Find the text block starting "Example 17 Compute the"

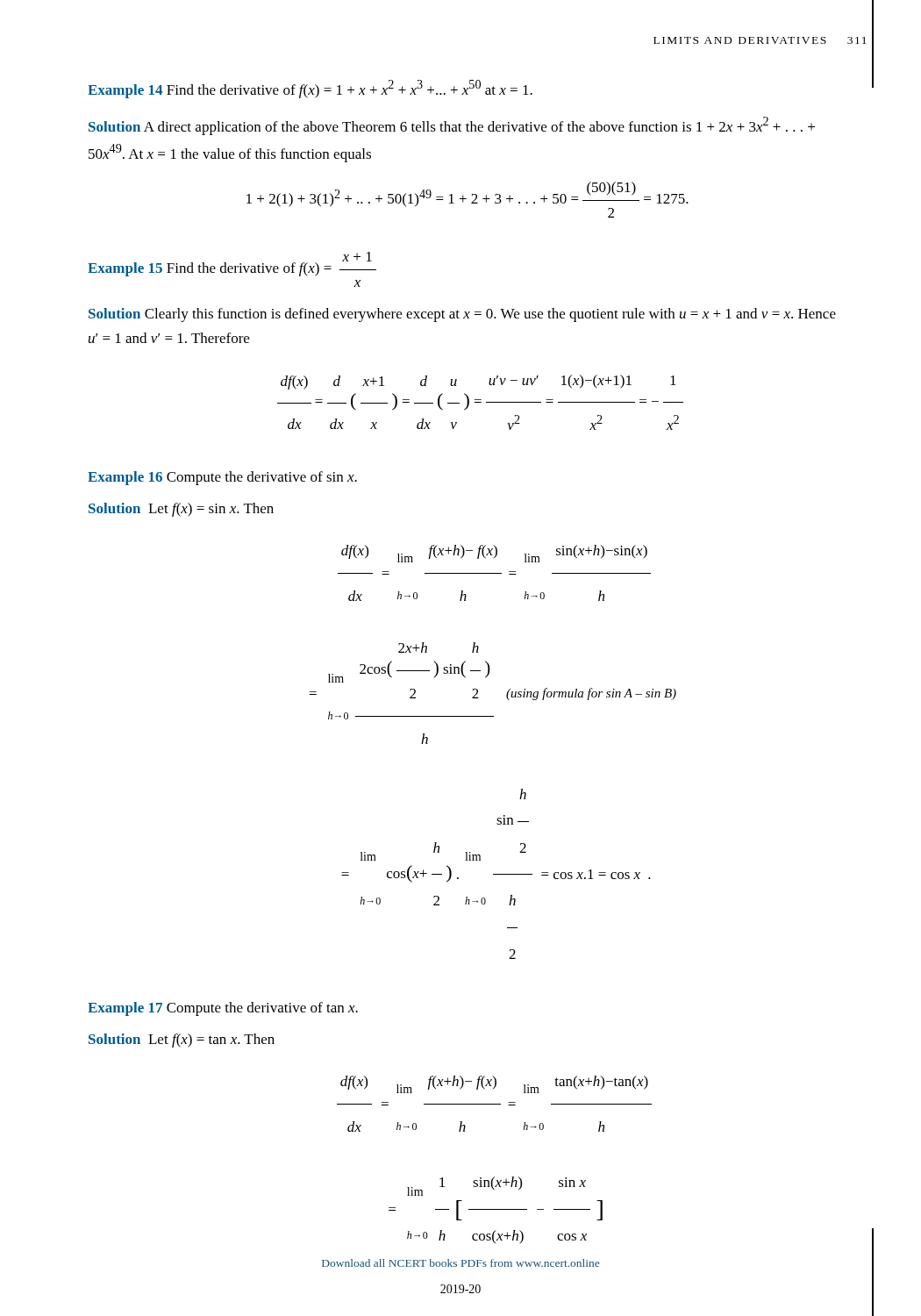tap(223, 1008)
